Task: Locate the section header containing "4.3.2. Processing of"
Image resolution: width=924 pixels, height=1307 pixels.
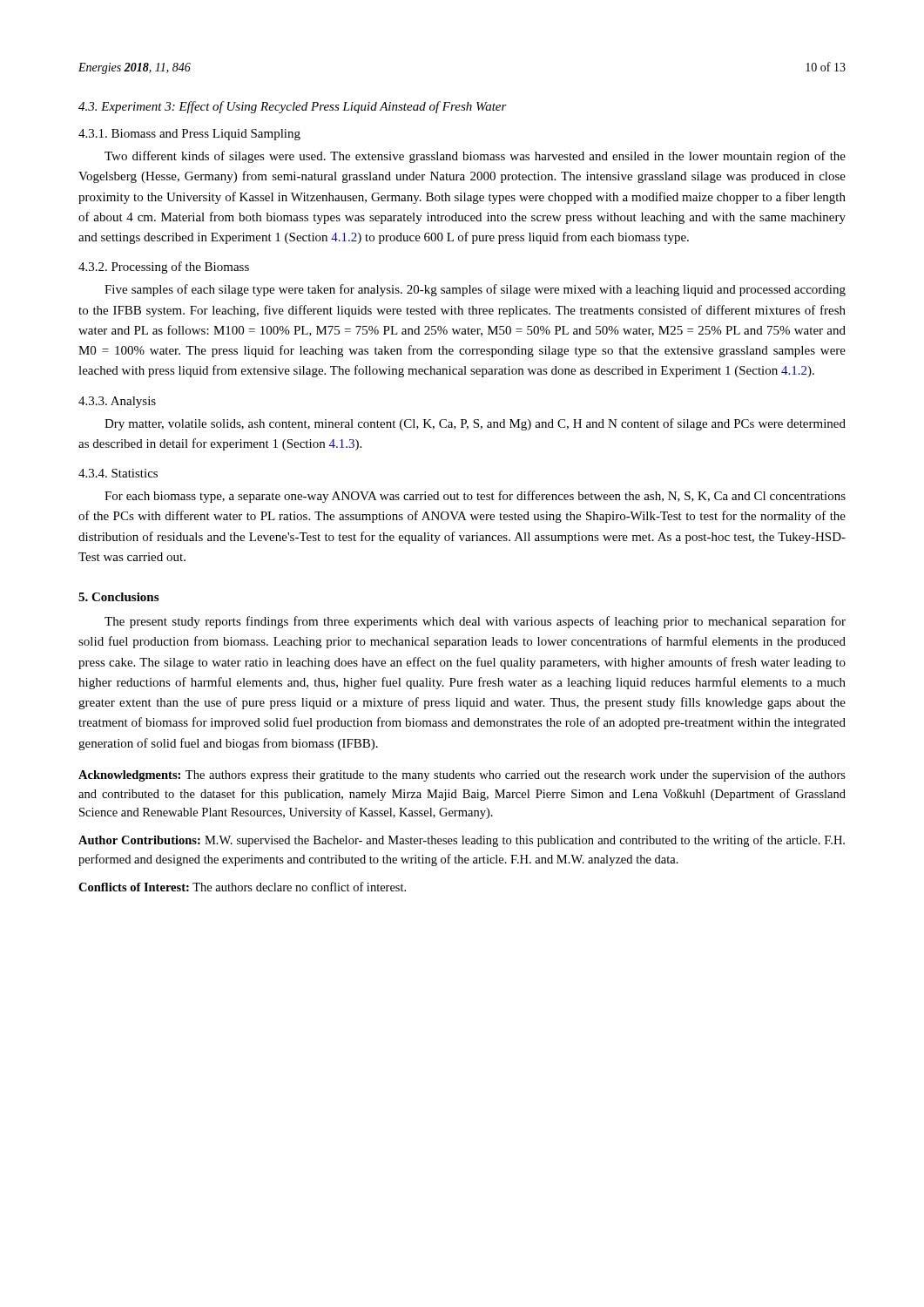Action: click(164, 267)
